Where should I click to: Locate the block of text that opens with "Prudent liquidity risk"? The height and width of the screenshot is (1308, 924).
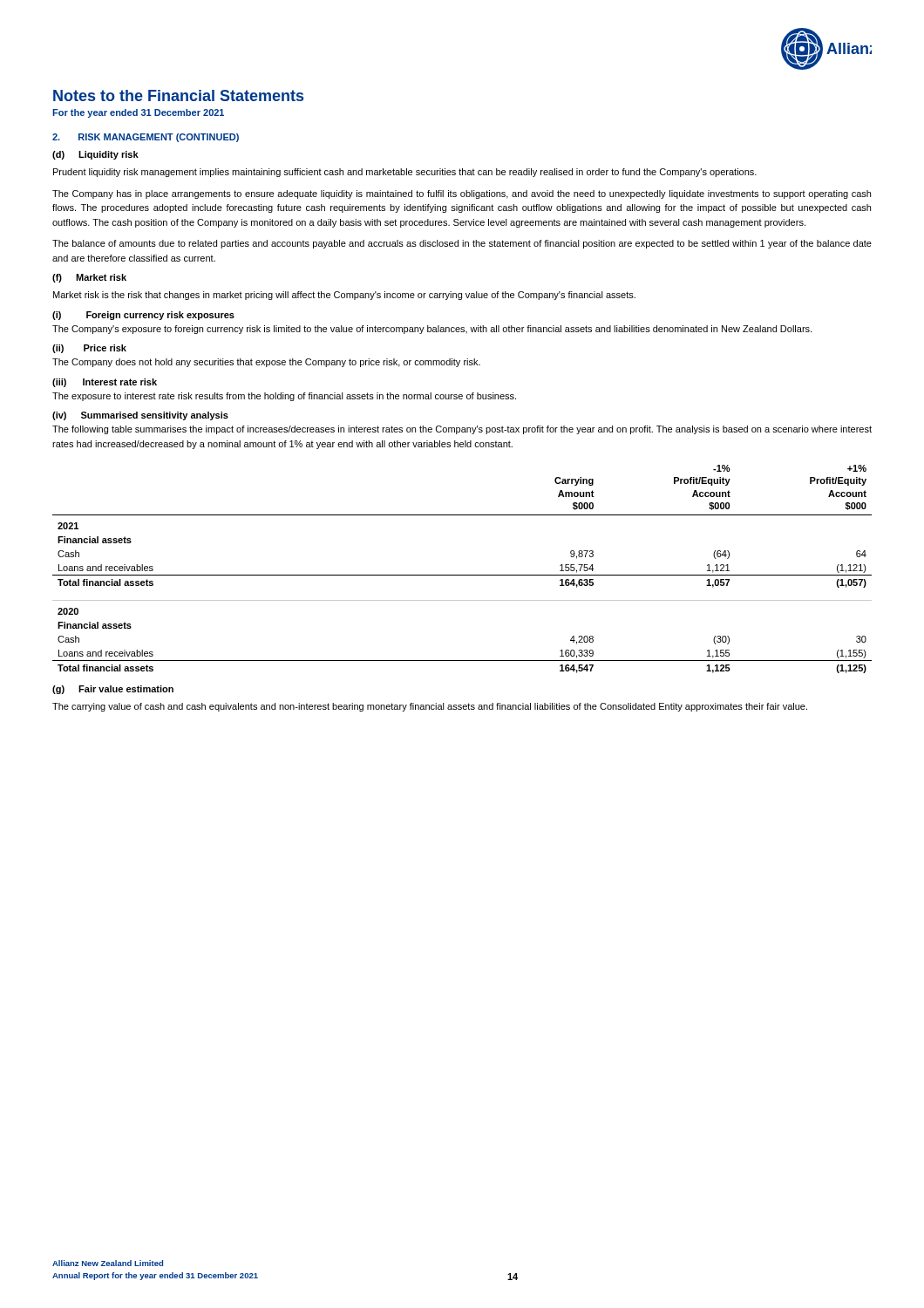click(x=462, y=172)
